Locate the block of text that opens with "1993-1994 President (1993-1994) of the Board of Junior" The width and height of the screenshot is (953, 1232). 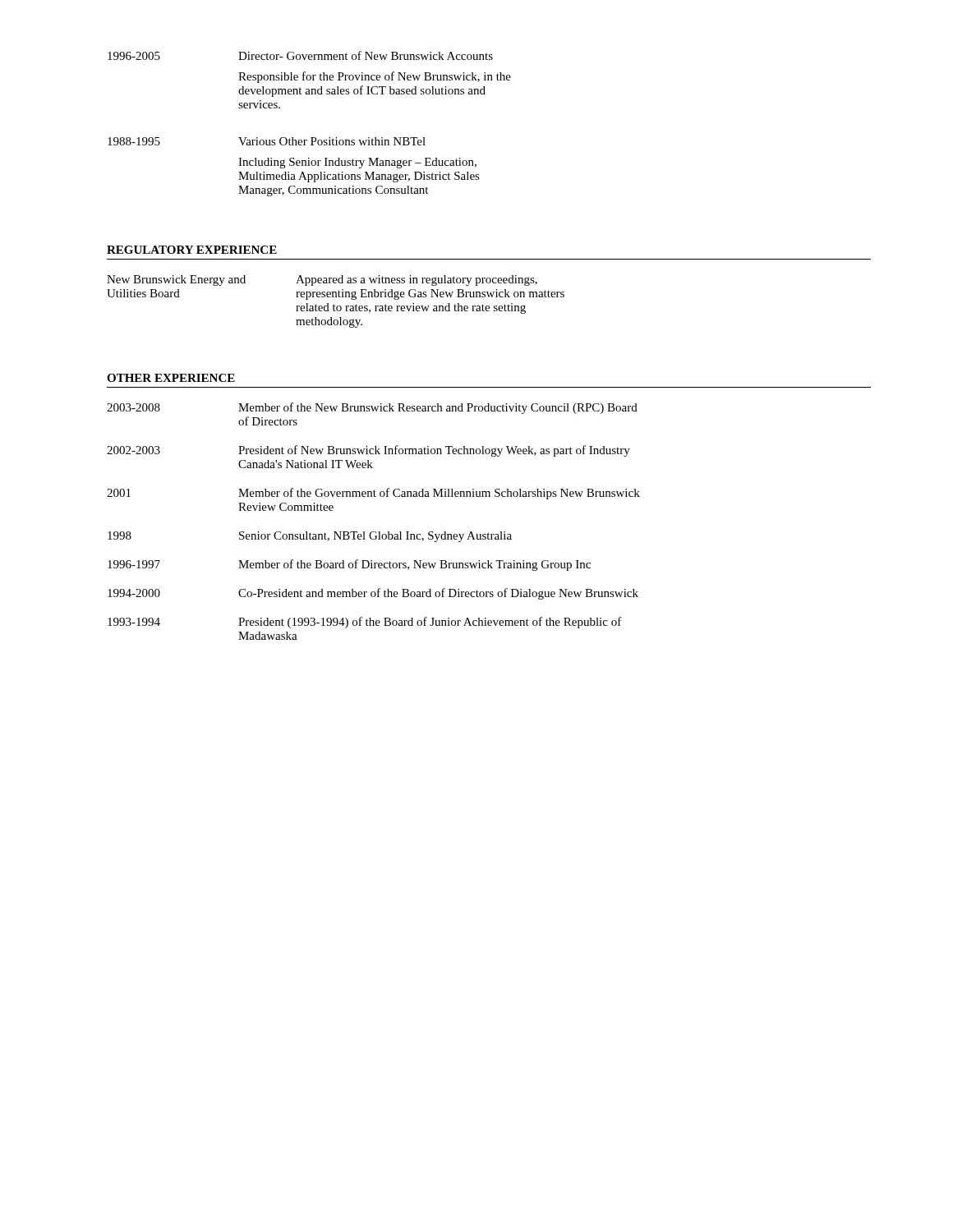click(x=489, y=629)
